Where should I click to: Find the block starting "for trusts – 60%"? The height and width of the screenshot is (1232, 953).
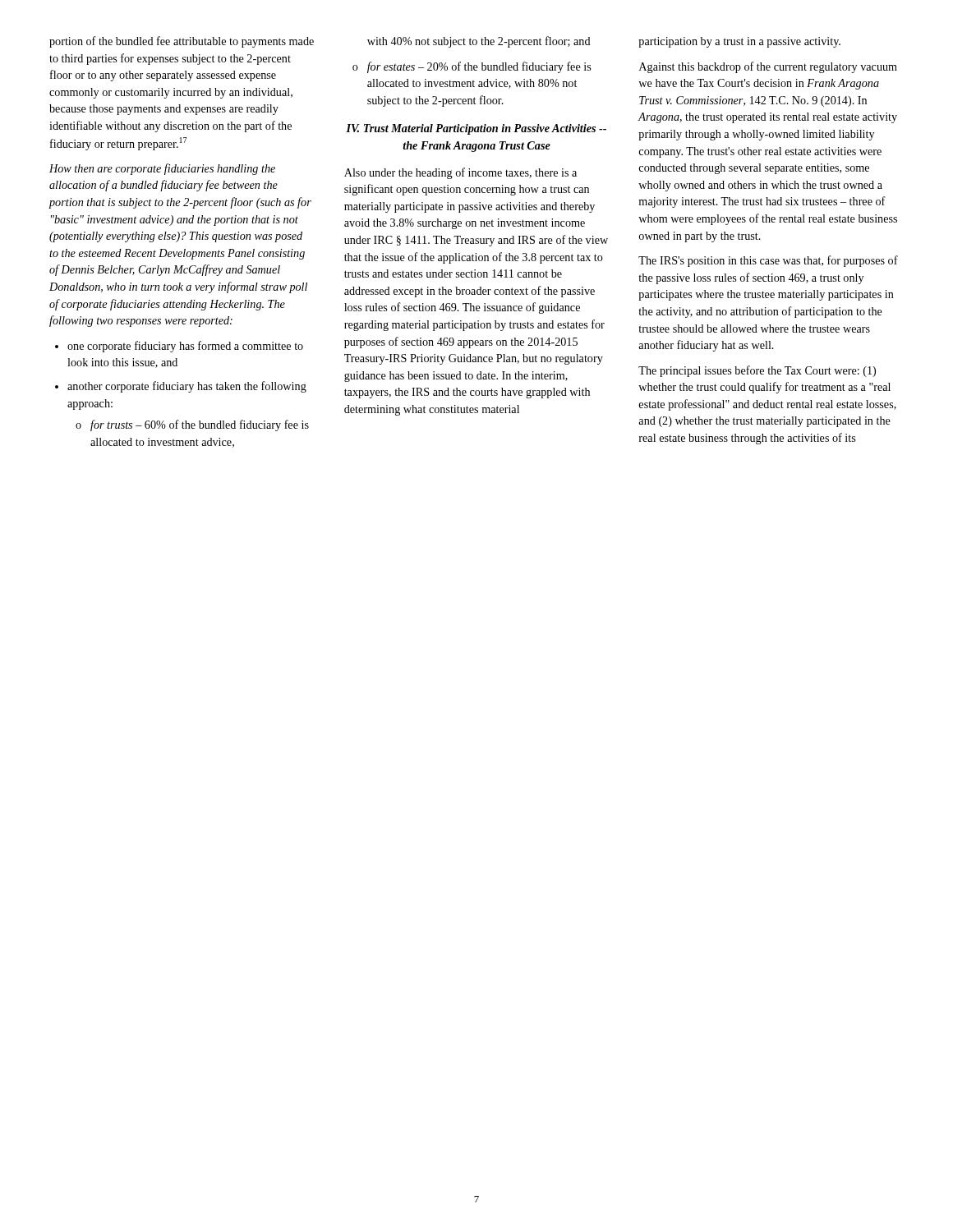pos(195,433)
